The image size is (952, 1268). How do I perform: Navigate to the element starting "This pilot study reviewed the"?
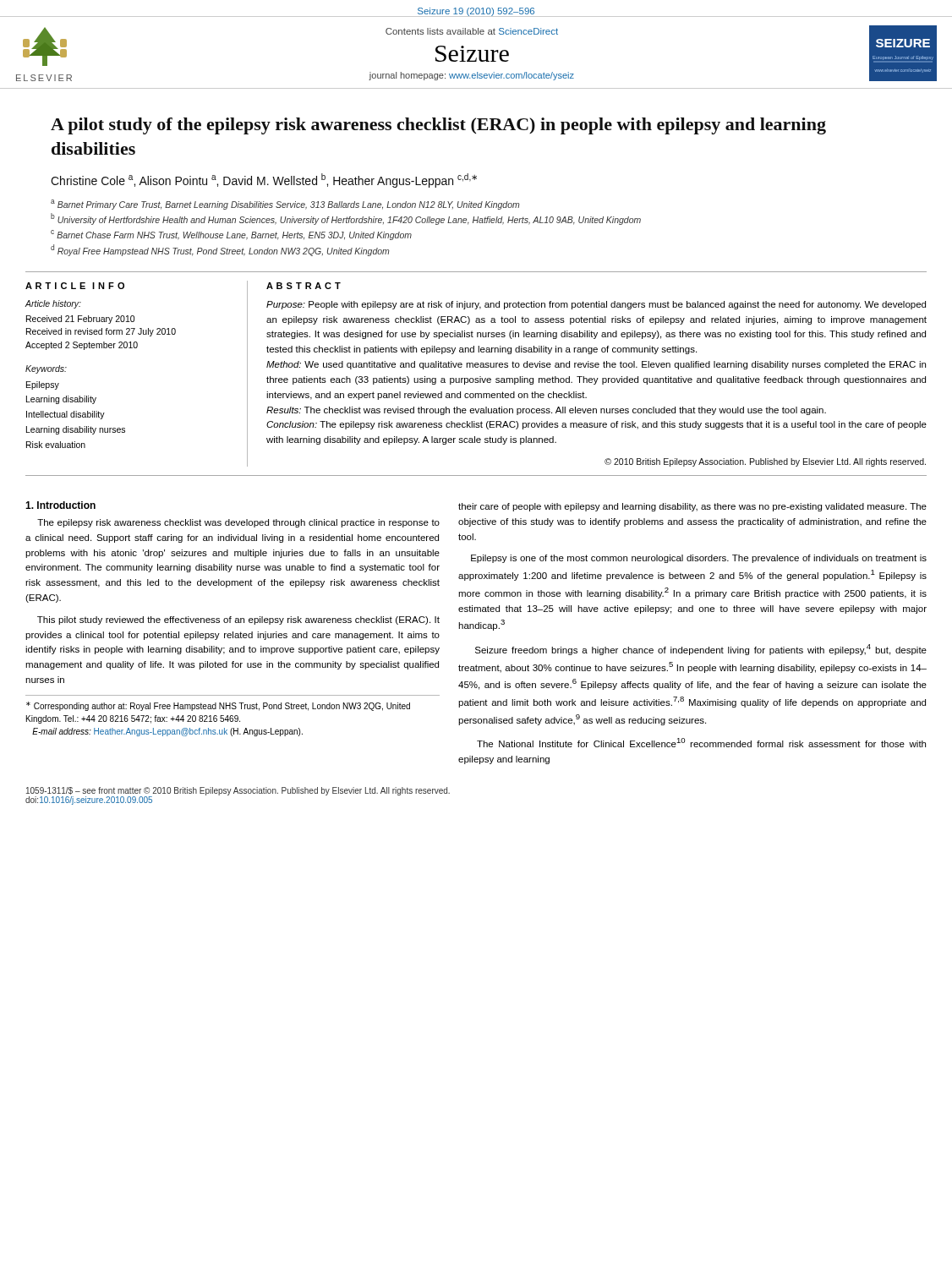point(232,650)
